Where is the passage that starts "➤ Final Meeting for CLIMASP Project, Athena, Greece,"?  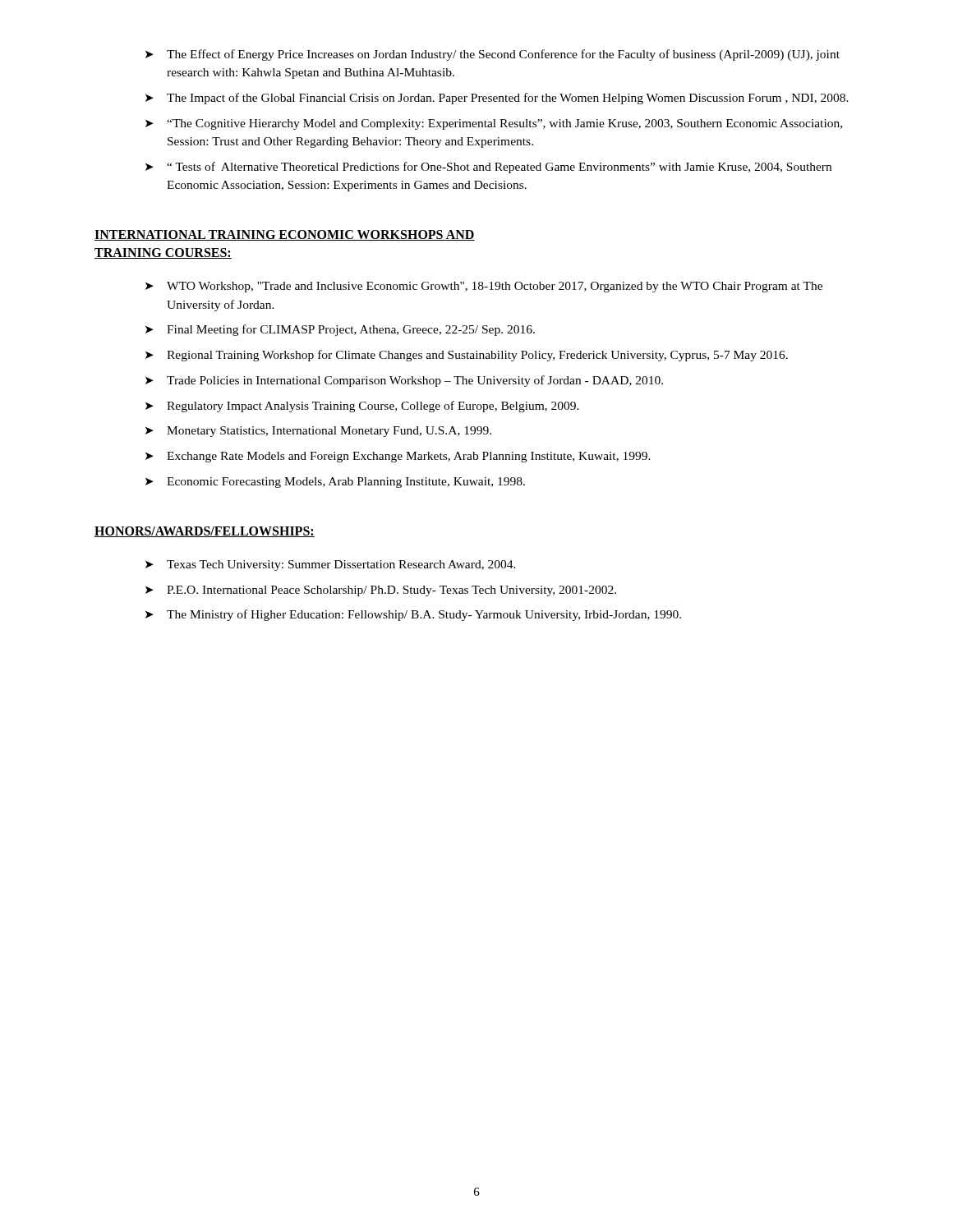[x=507, y=330]
